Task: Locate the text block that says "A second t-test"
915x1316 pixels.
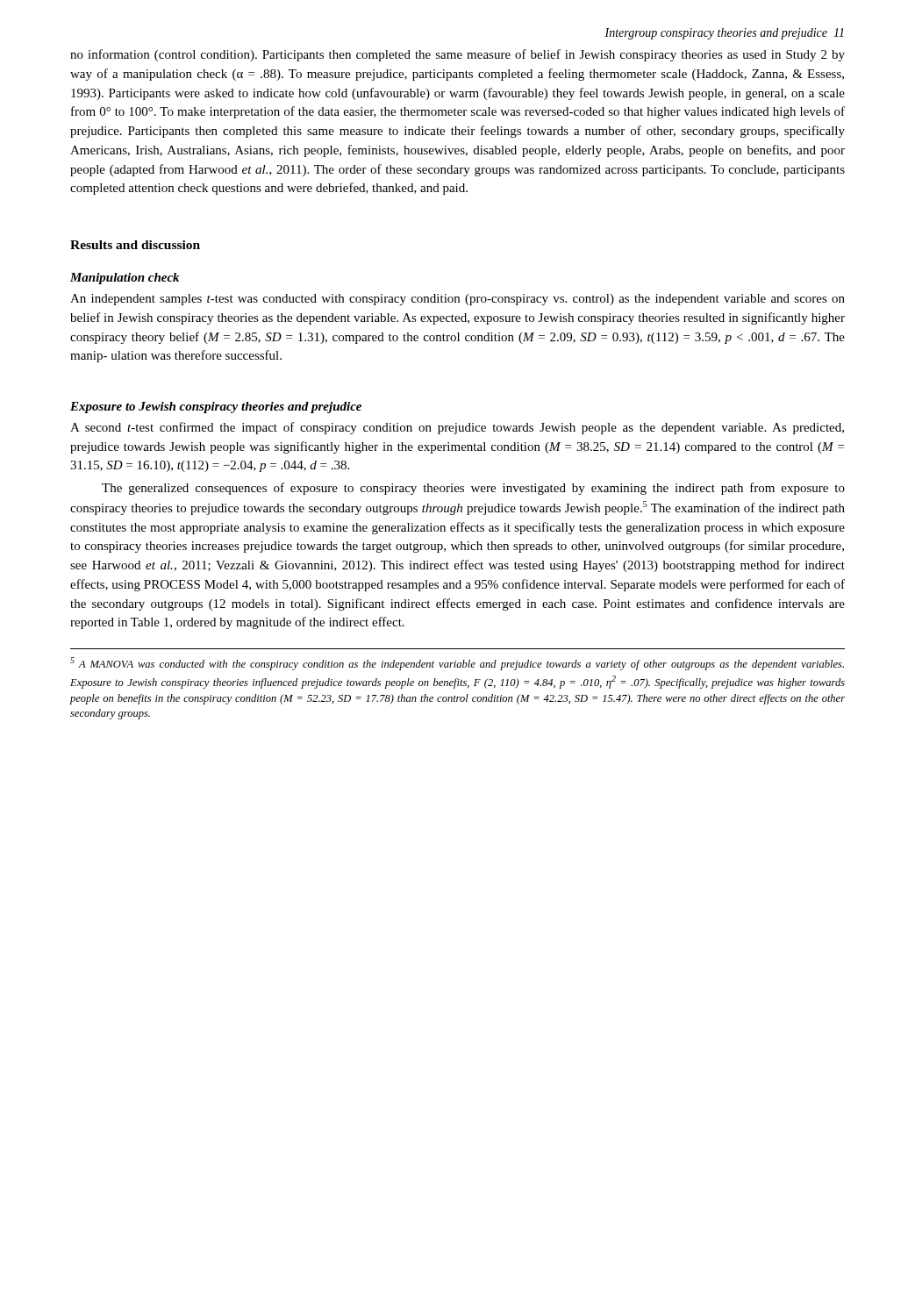Action: click(458, 526)
